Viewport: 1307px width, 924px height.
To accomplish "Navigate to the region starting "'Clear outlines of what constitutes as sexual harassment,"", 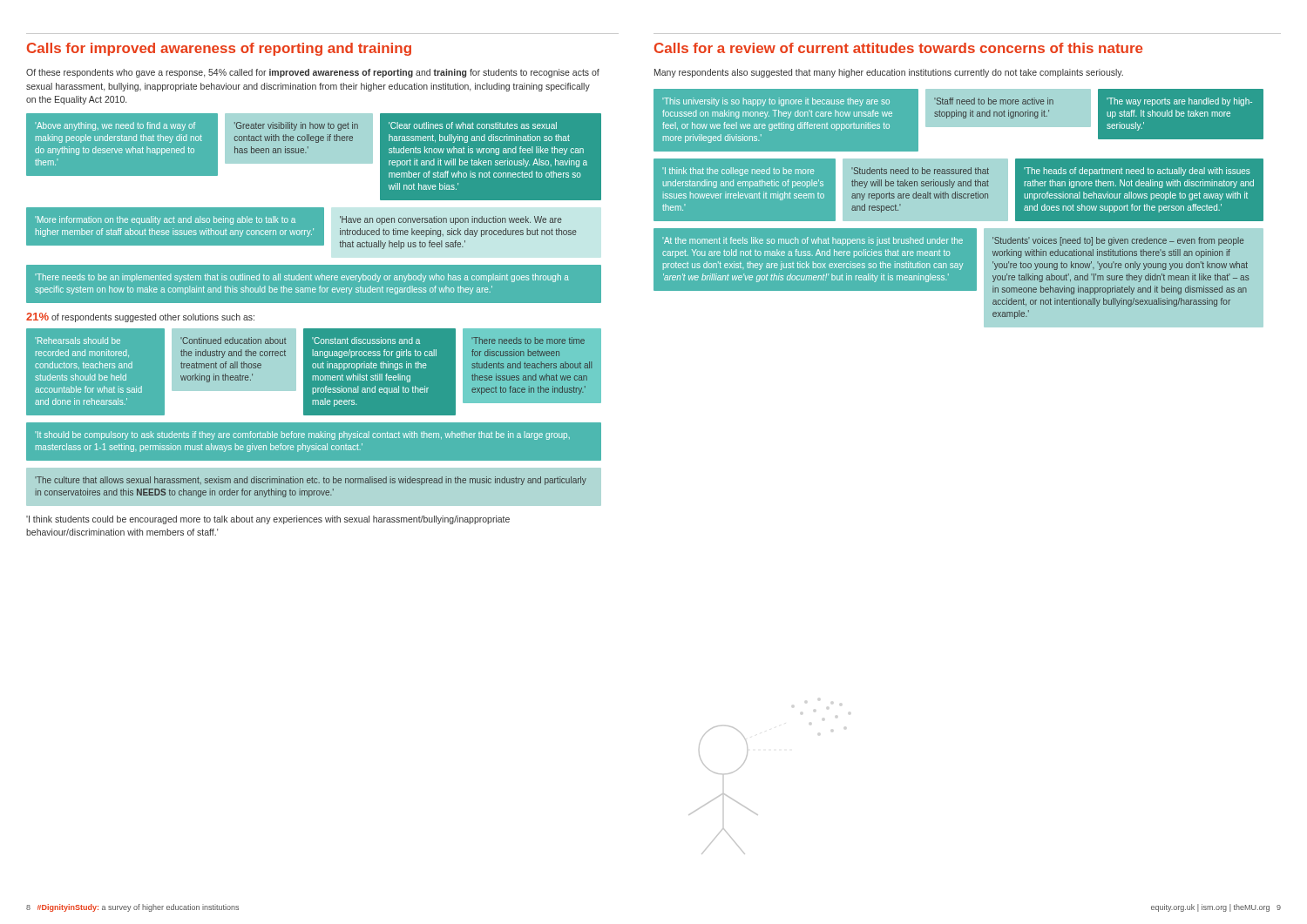I will point(490,157).
